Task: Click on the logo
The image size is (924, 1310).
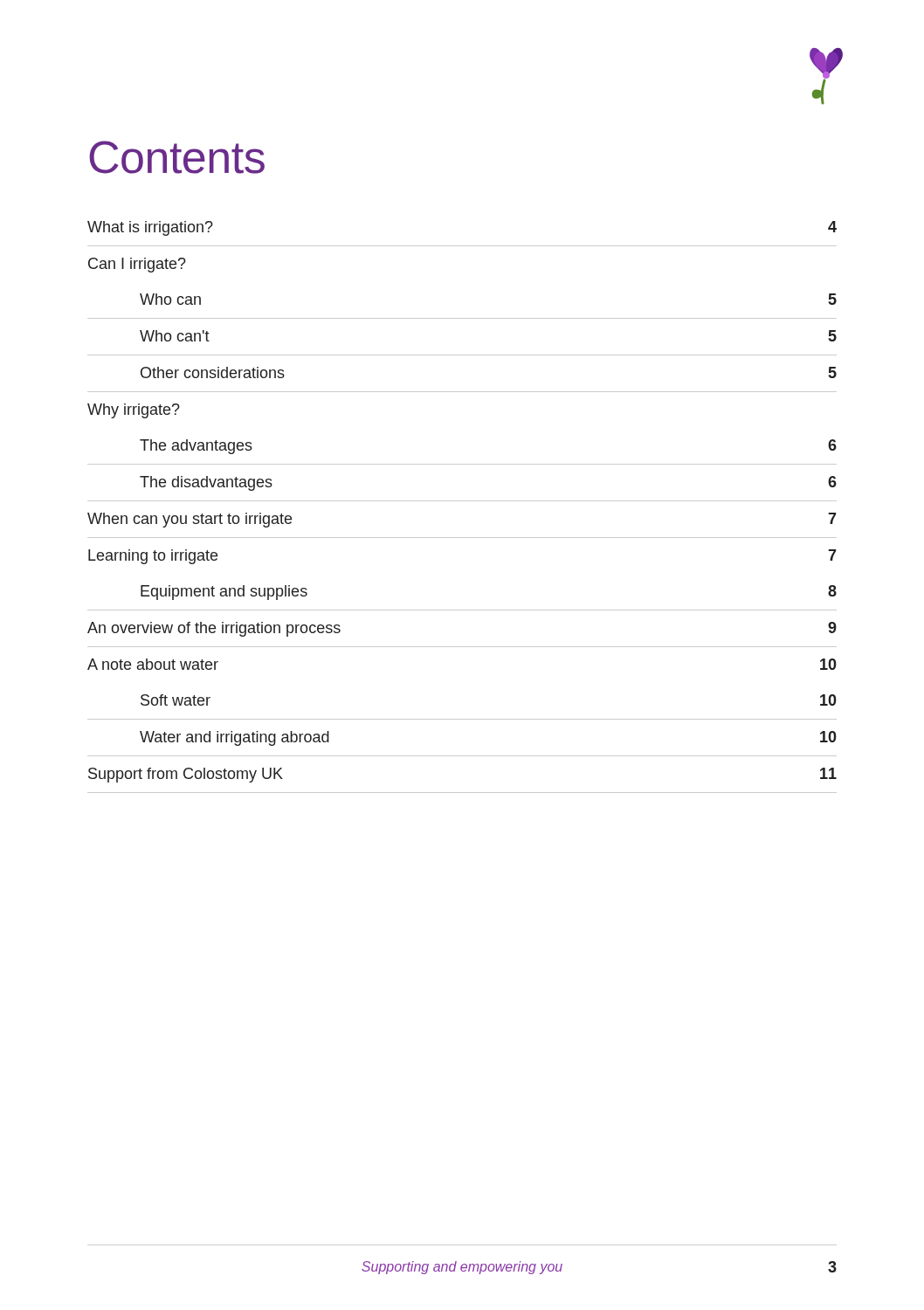Action: [826, 77]
